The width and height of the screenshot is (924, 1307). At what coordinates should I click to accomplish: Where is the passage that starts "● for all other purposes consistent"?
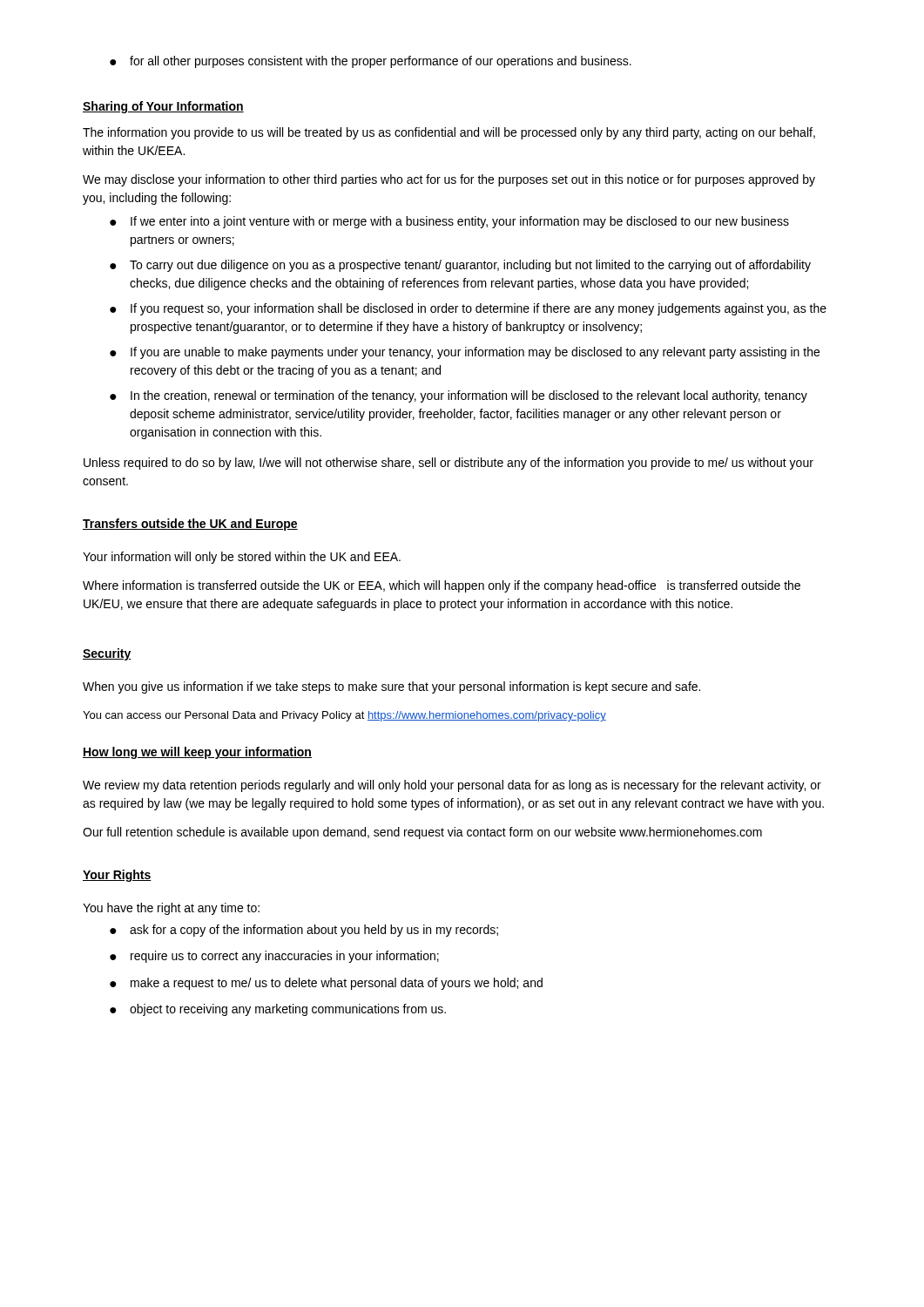473,62
